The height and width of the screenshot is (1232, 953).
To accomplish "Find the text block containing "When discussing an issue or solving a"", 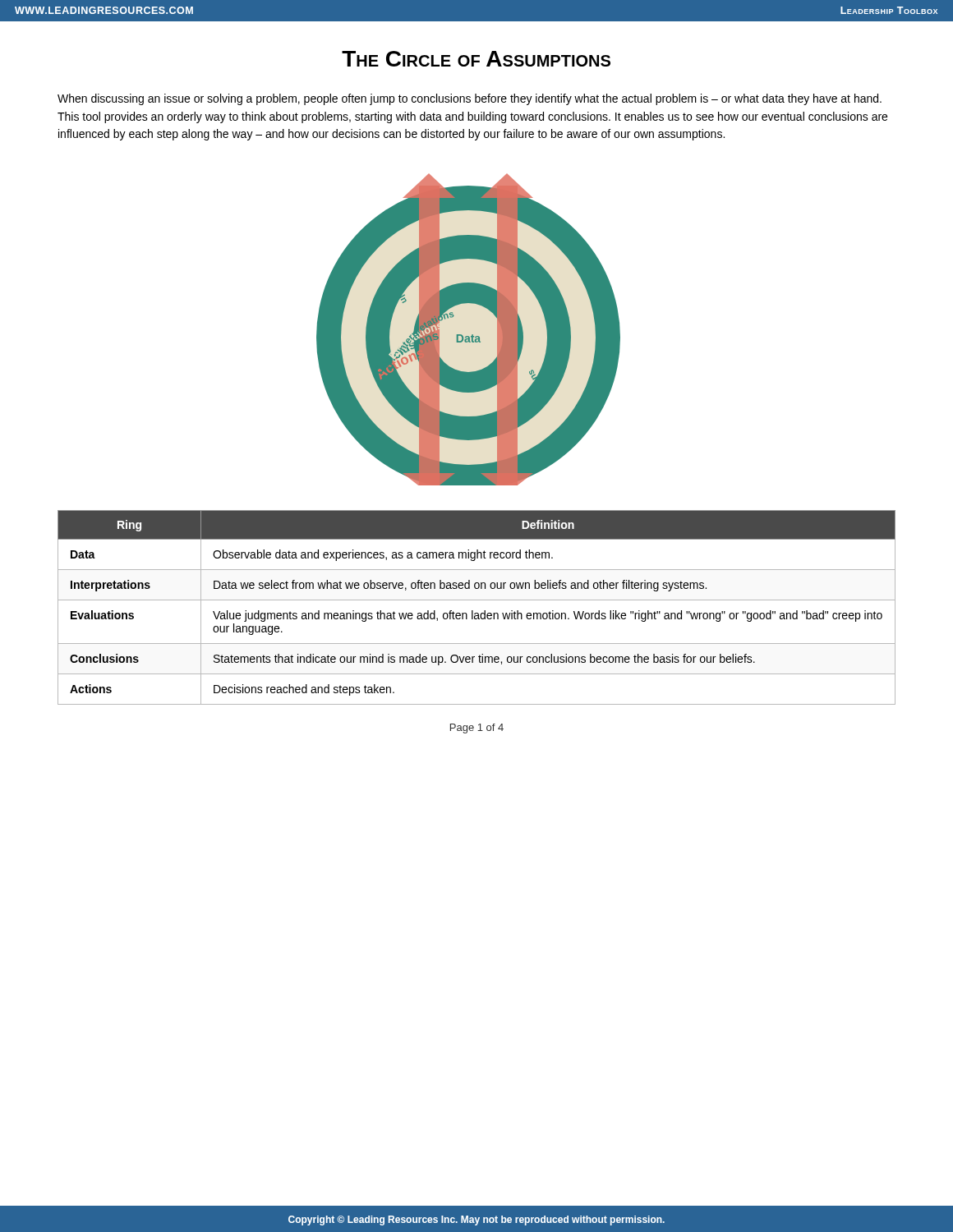I will (x=473, y=116).
